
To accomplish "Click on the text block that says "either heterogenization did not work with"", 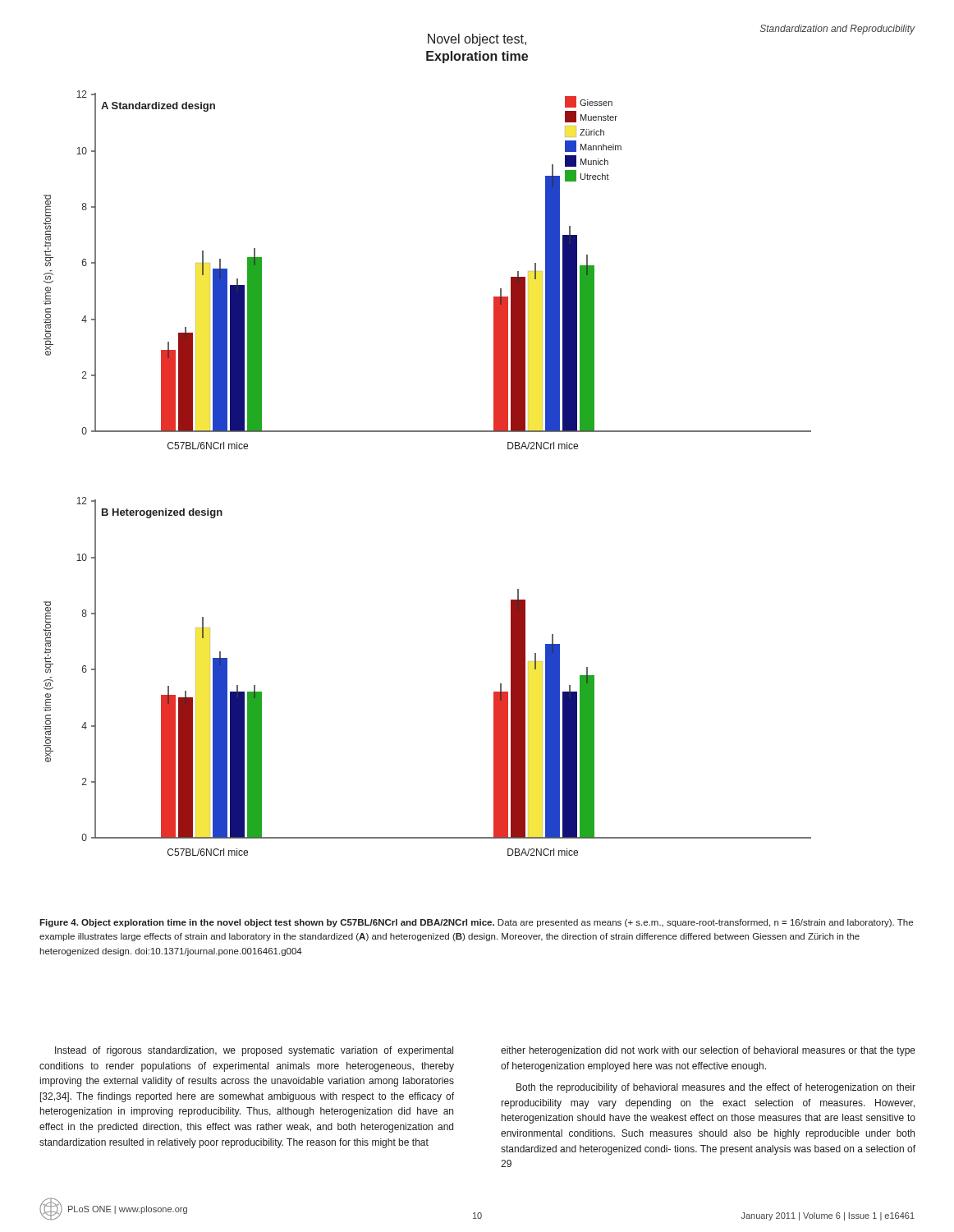I will click(x=708, y=1108).
